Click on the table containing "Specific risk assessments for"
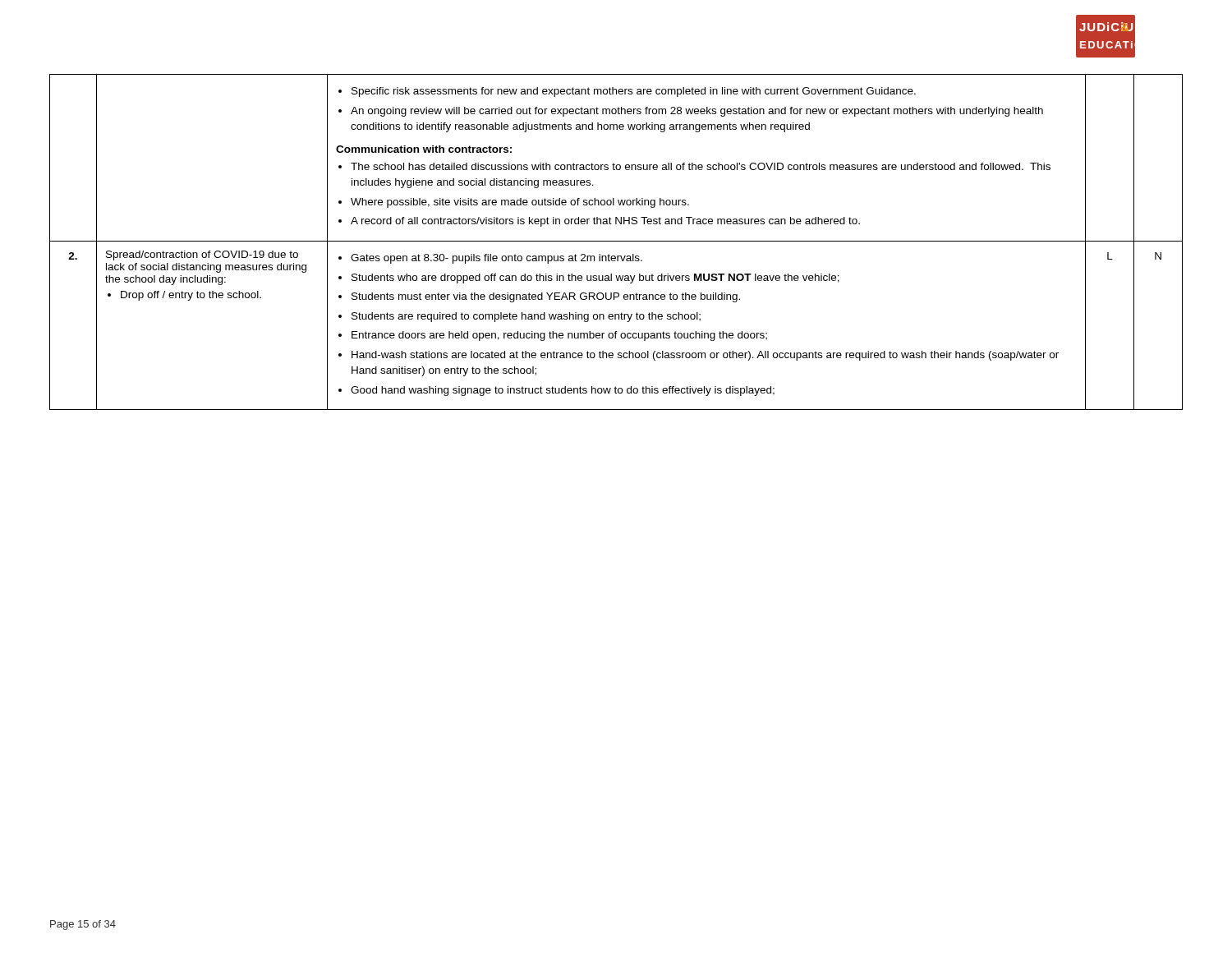The width and height of the screenshot is (1232, 953). tap(616, 242)
